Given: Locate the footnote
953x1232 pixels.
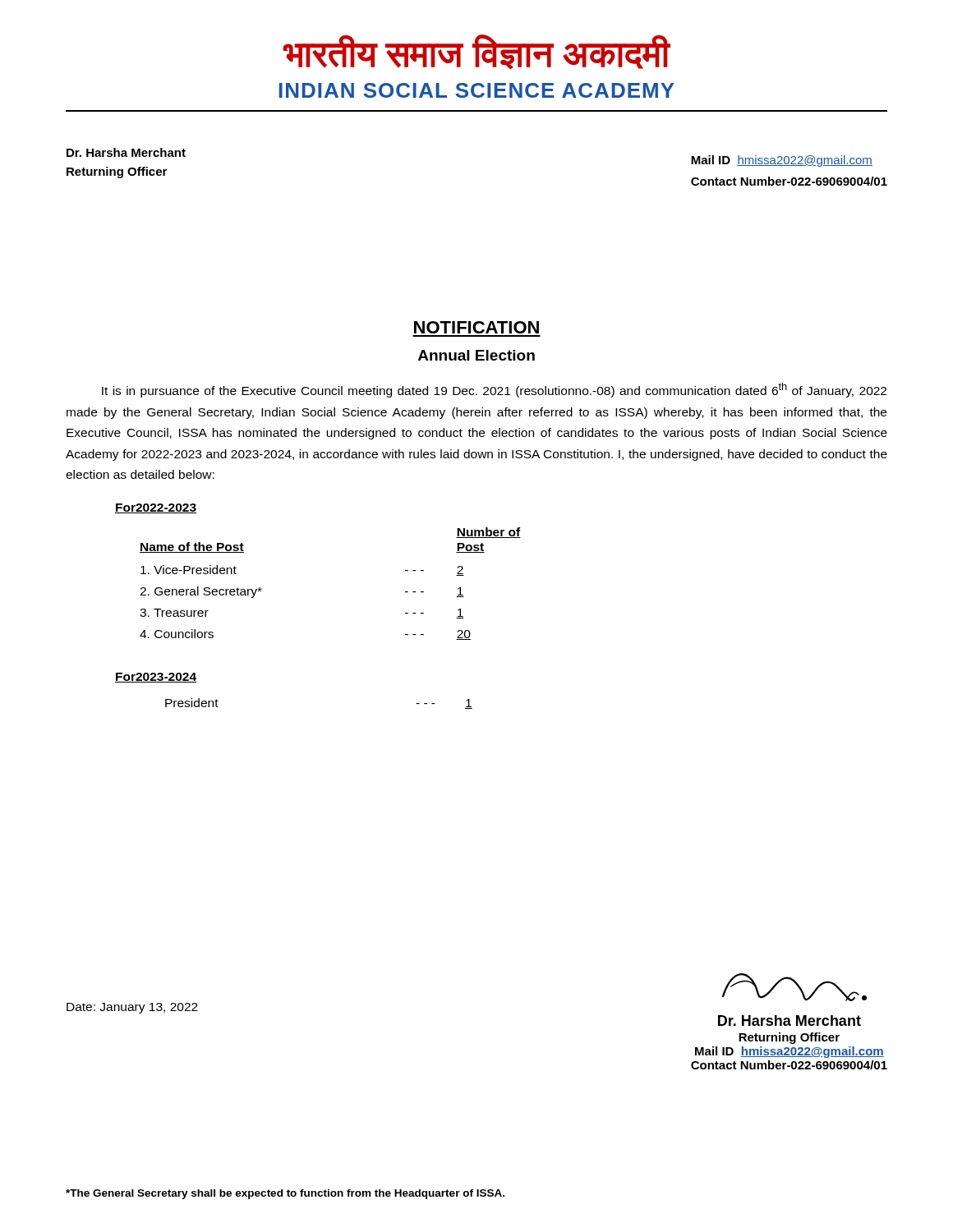Looking at the screenshot, I should tap(285, 1193).
